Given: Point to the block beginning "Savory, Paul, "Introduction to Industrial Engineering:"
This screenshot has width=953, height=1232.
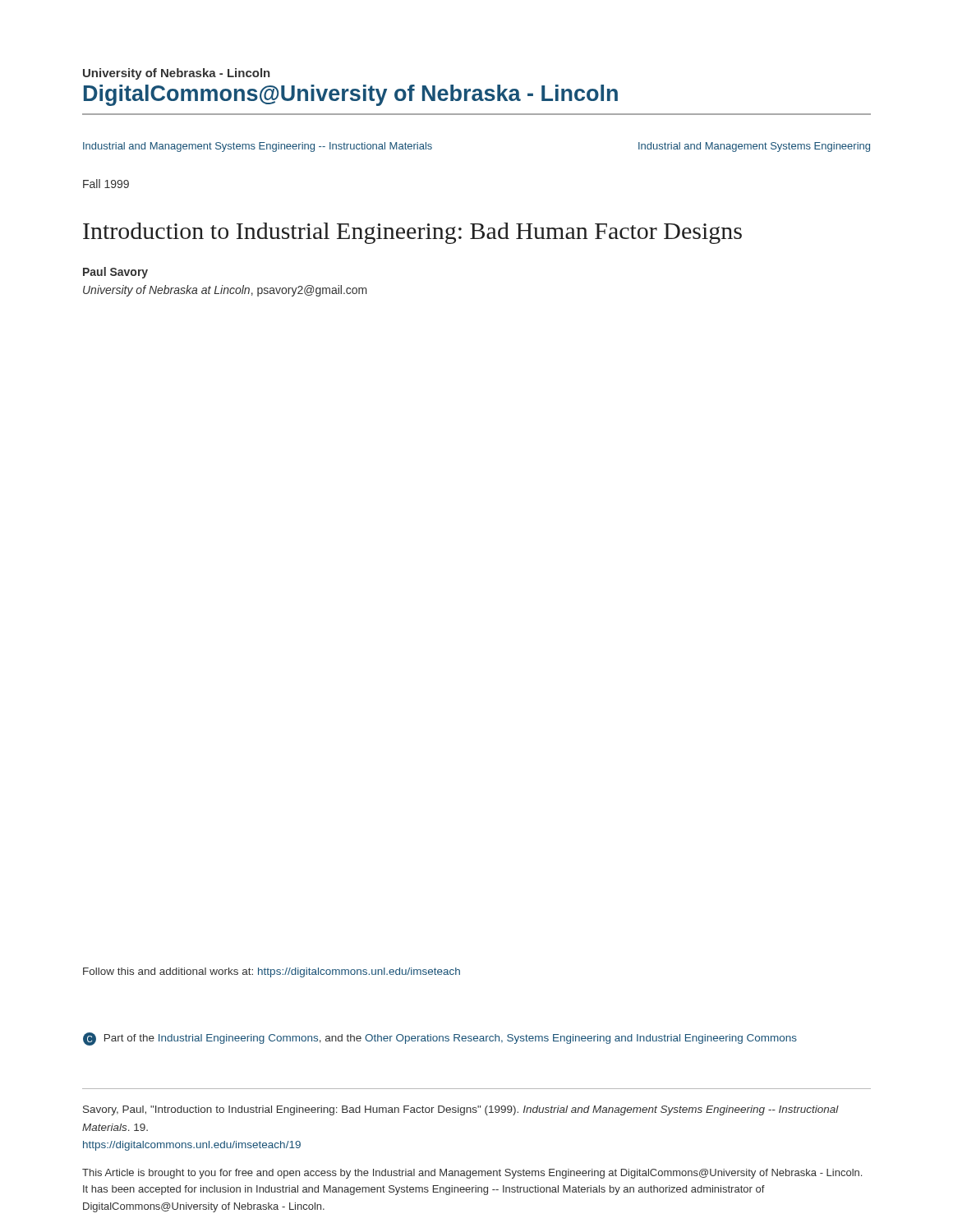Looking at the screenshot, I should [x=461, y=1110].
